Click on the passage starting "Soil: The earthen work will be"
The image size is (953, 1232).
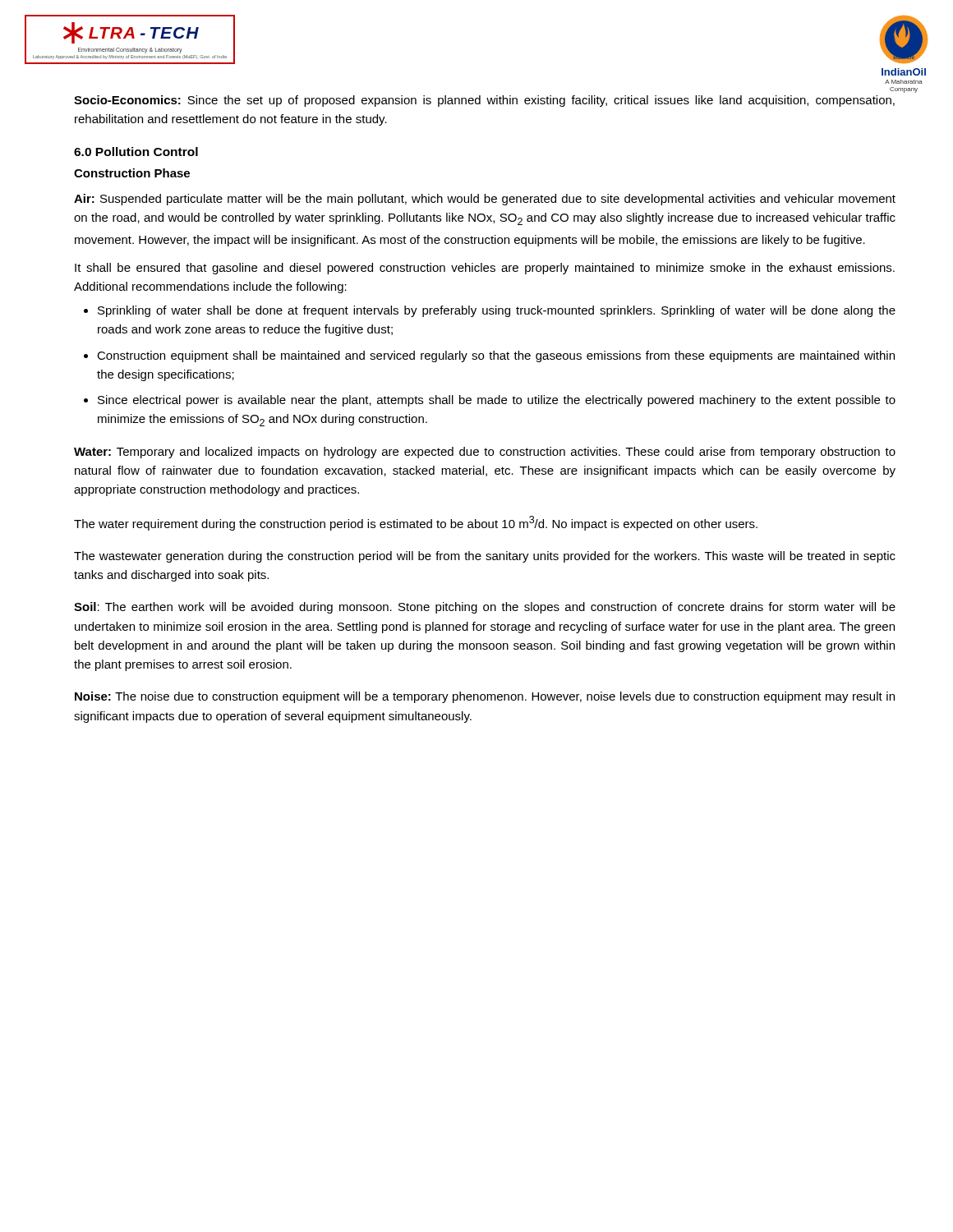click(485, 635)
